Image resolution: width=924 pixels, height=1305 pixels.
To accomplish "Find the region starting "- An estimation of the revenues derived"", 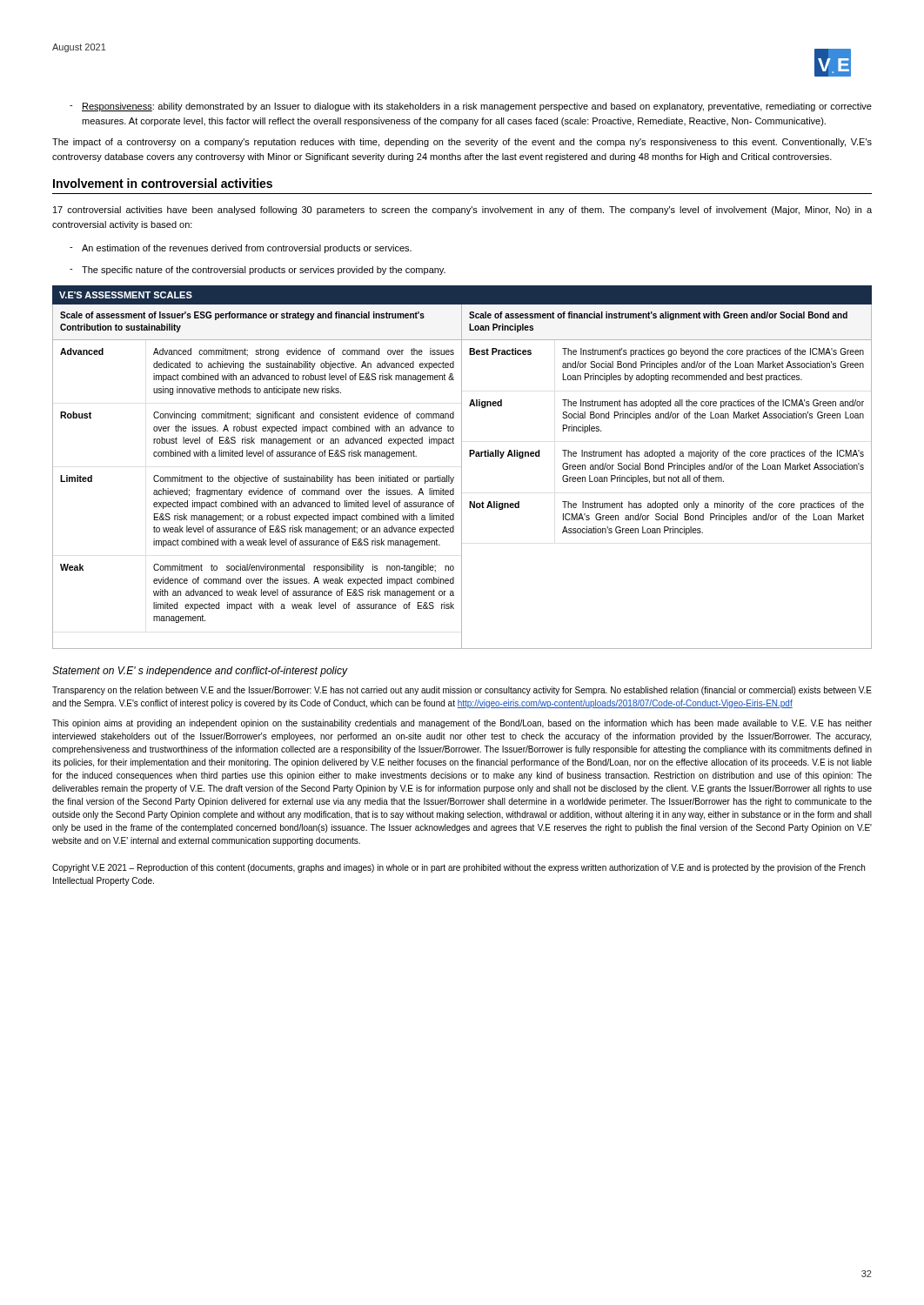I will pyautogui.click(x=241, y=248).
